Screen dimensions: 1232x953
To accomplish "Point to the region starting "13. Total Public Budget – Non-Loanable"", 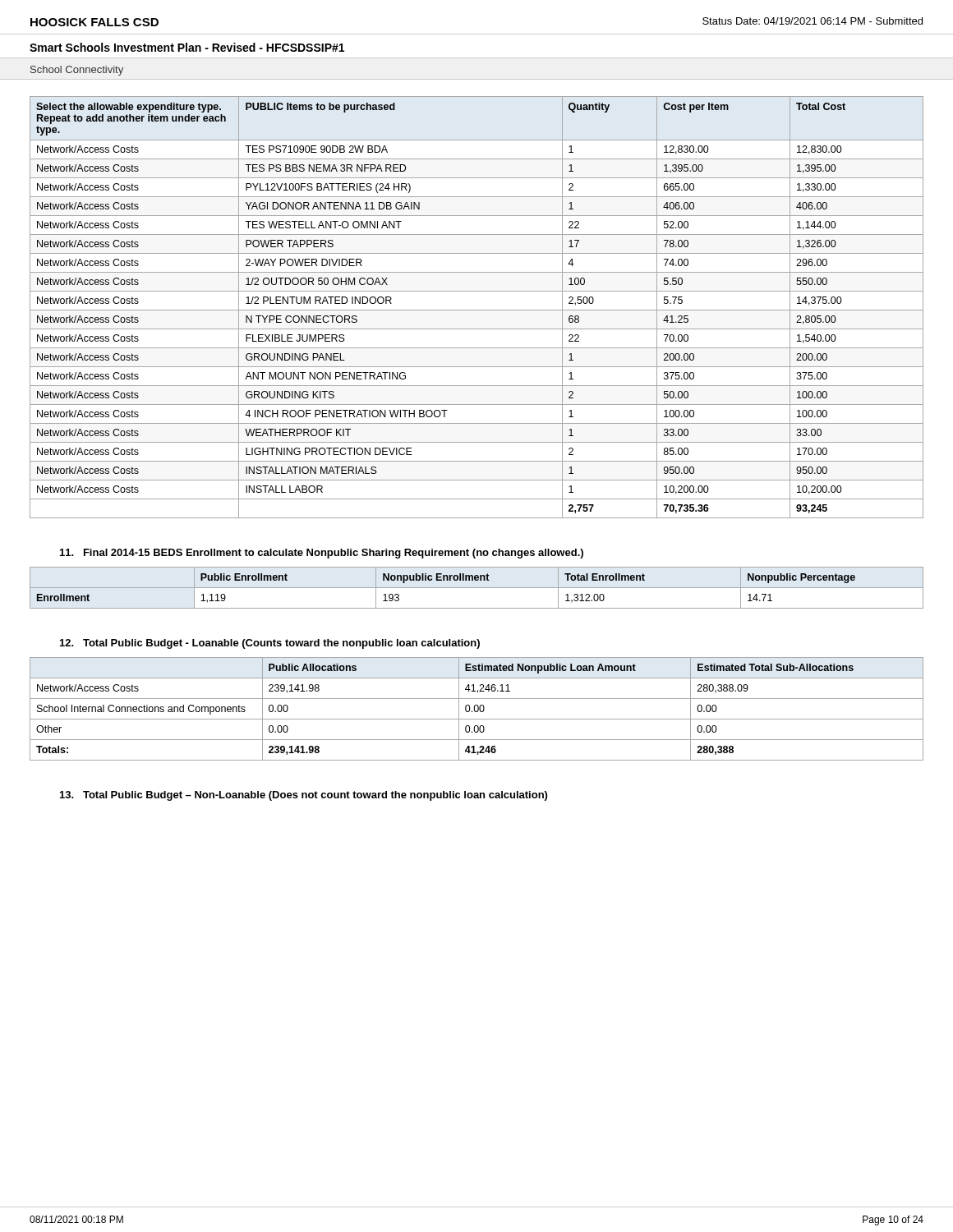I will tap(304, 795).
